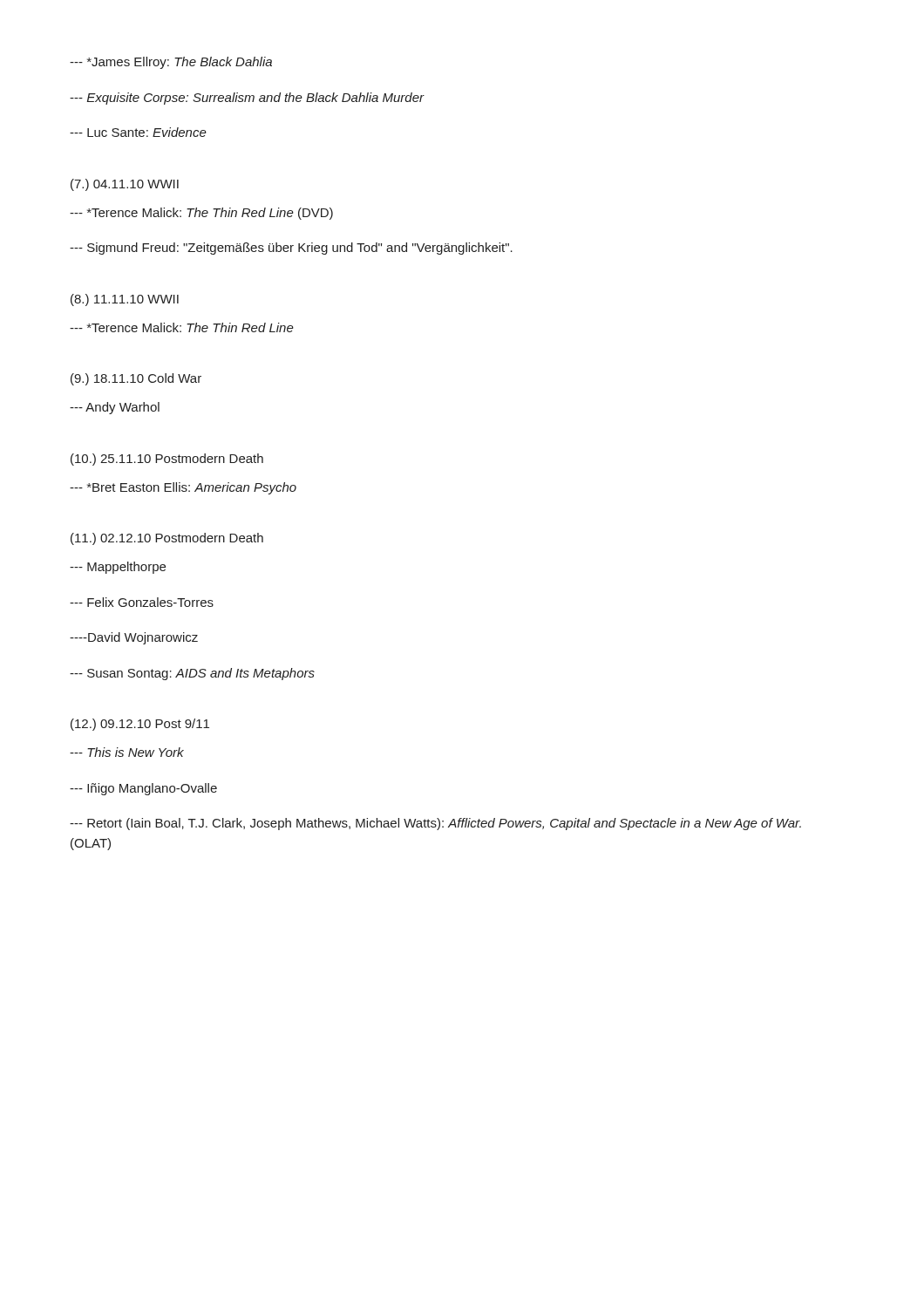Click where it says "--- This is New York"
924x1308 pixels.
pos(127,752)
